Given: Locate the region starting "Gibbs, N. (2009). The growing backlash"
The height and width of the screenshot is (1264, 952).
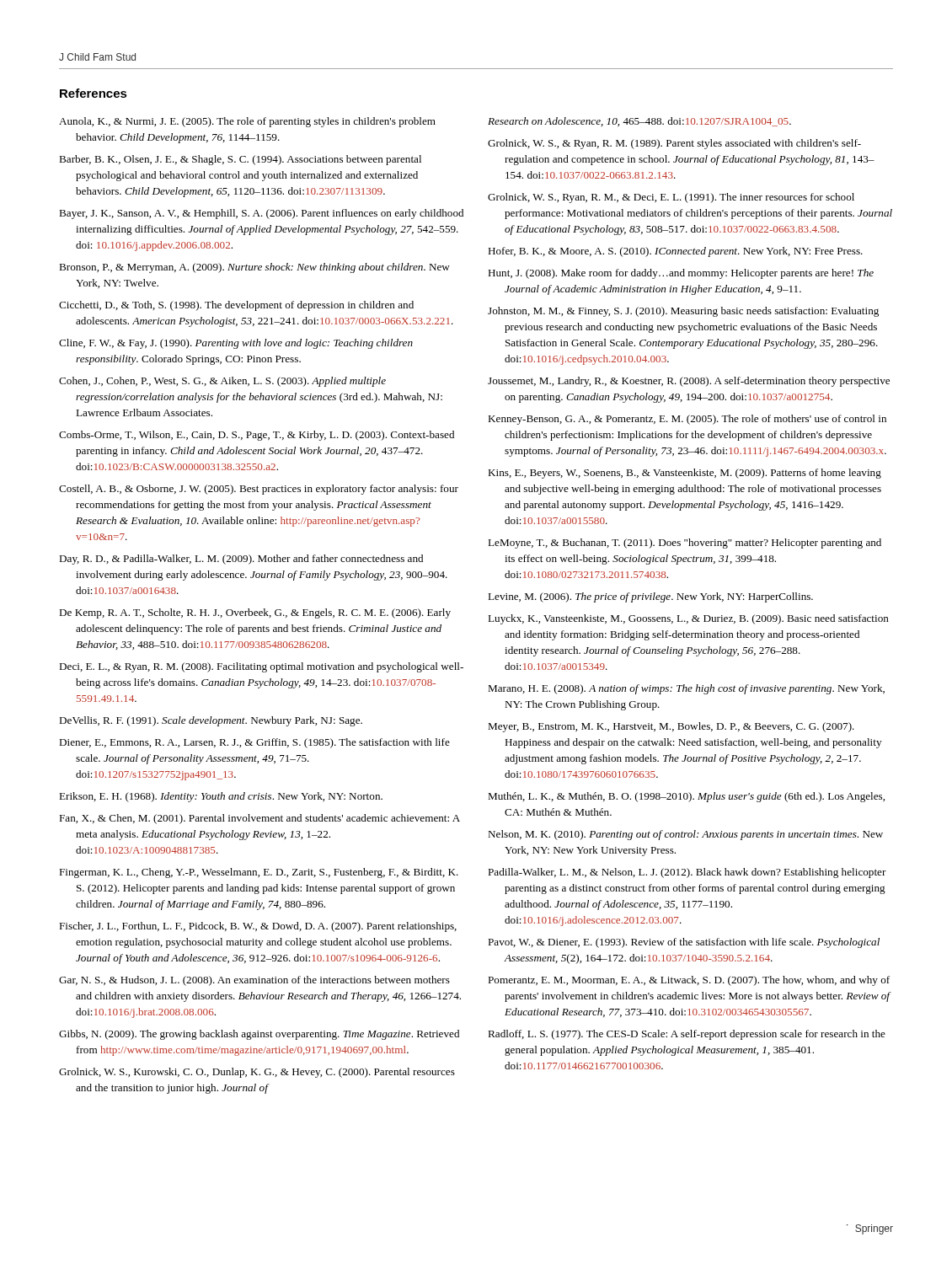Looking at the screenshot, I should tap(259, 1042).
